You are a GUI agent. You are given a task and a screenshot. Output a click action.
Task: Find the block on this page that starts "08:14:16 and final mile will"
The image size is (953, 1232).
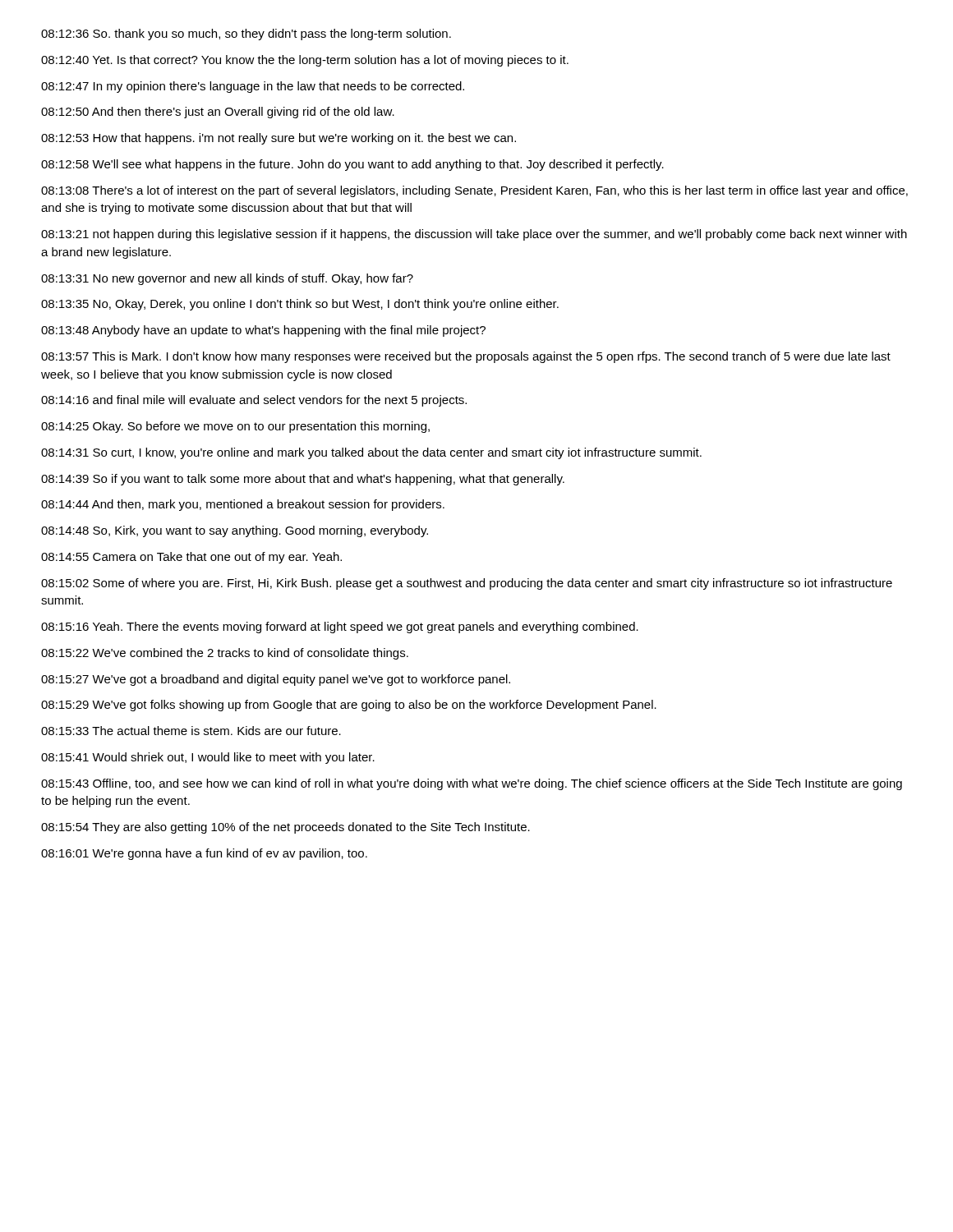point(254,400)
